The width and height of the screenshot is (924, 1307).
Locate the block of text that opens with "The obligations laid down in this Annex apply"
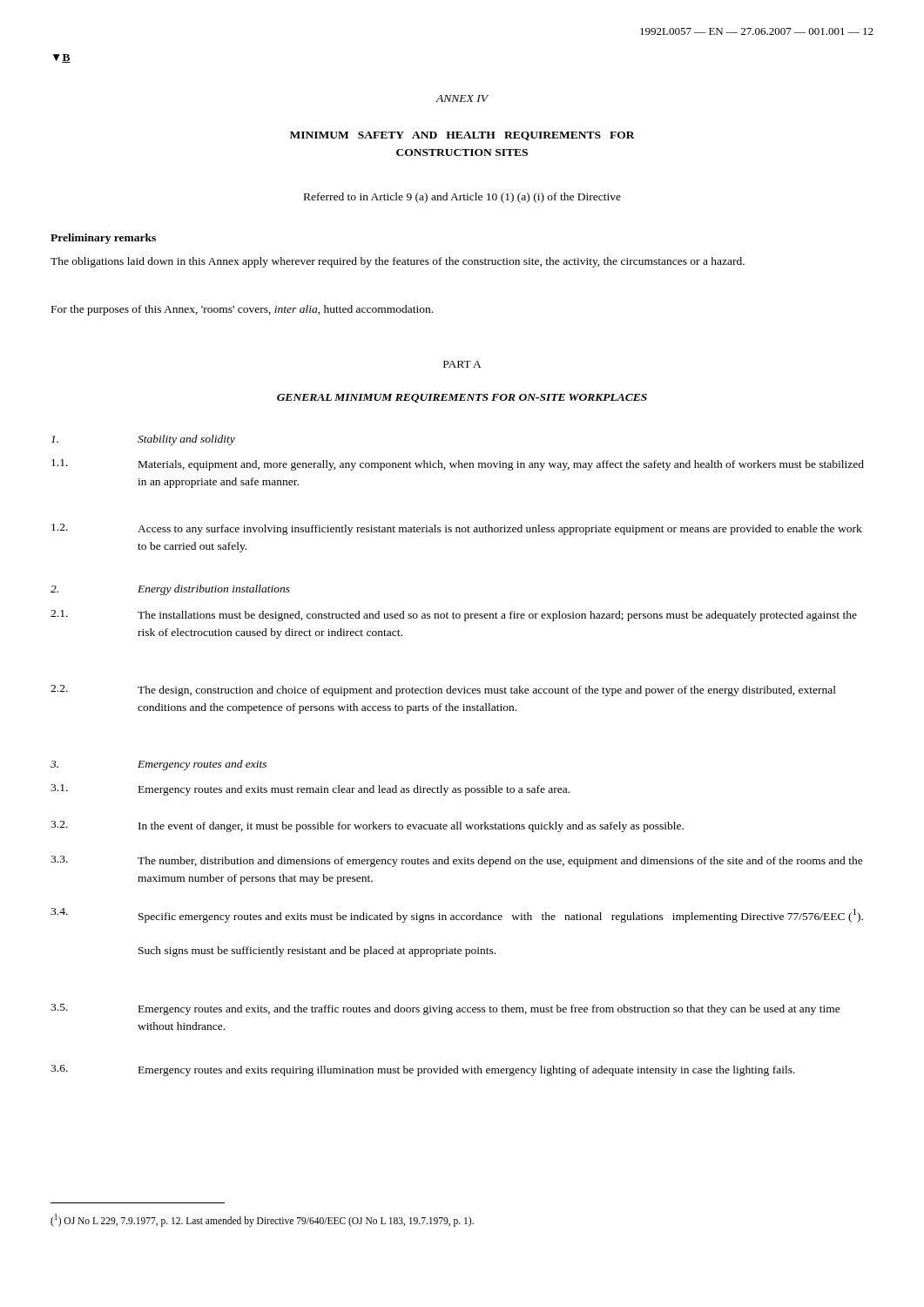click(x=398, y=261)
